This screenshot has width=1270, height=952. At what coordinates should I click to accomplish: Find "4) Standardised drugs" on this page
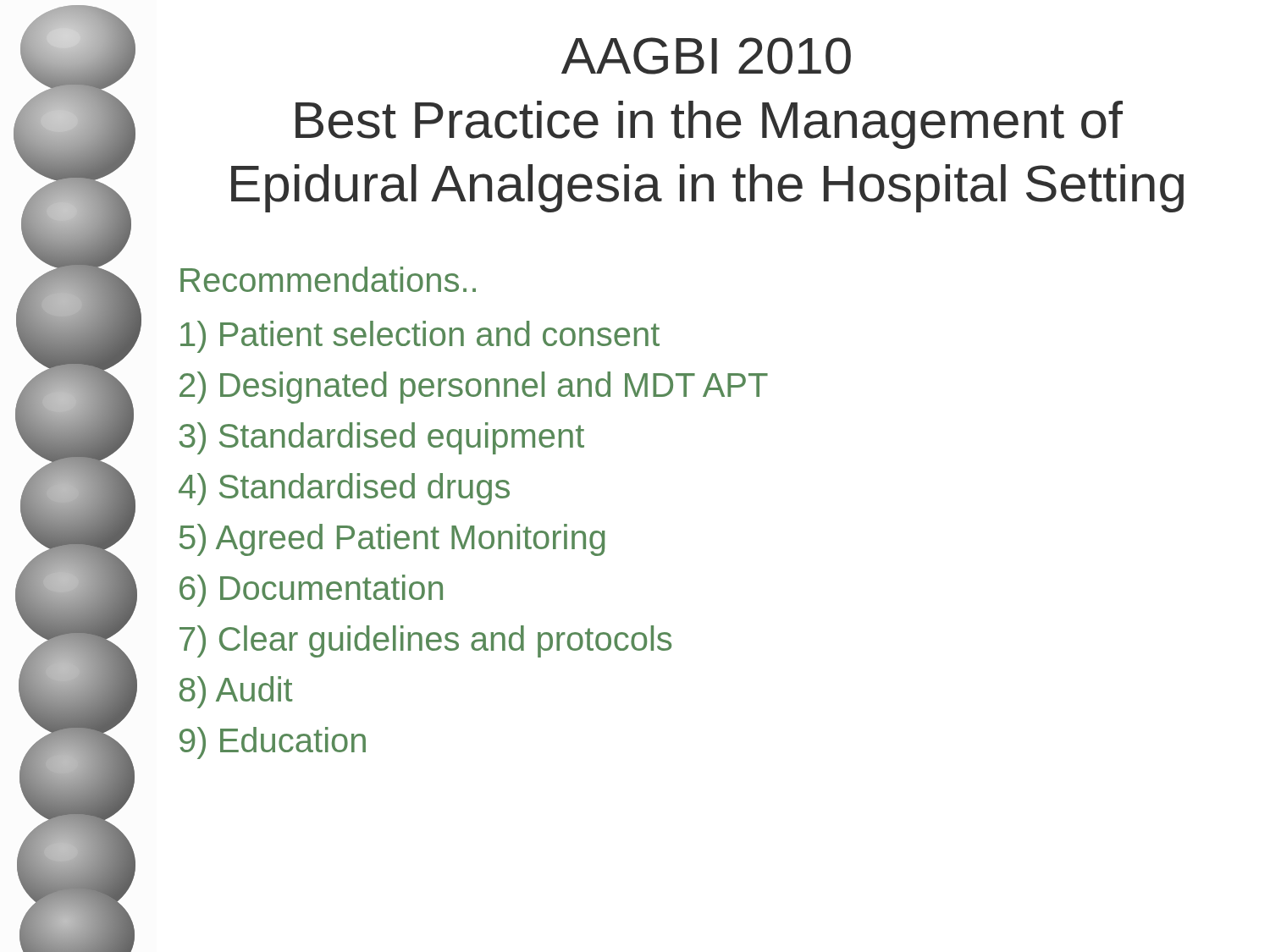(x=344, y=487)
